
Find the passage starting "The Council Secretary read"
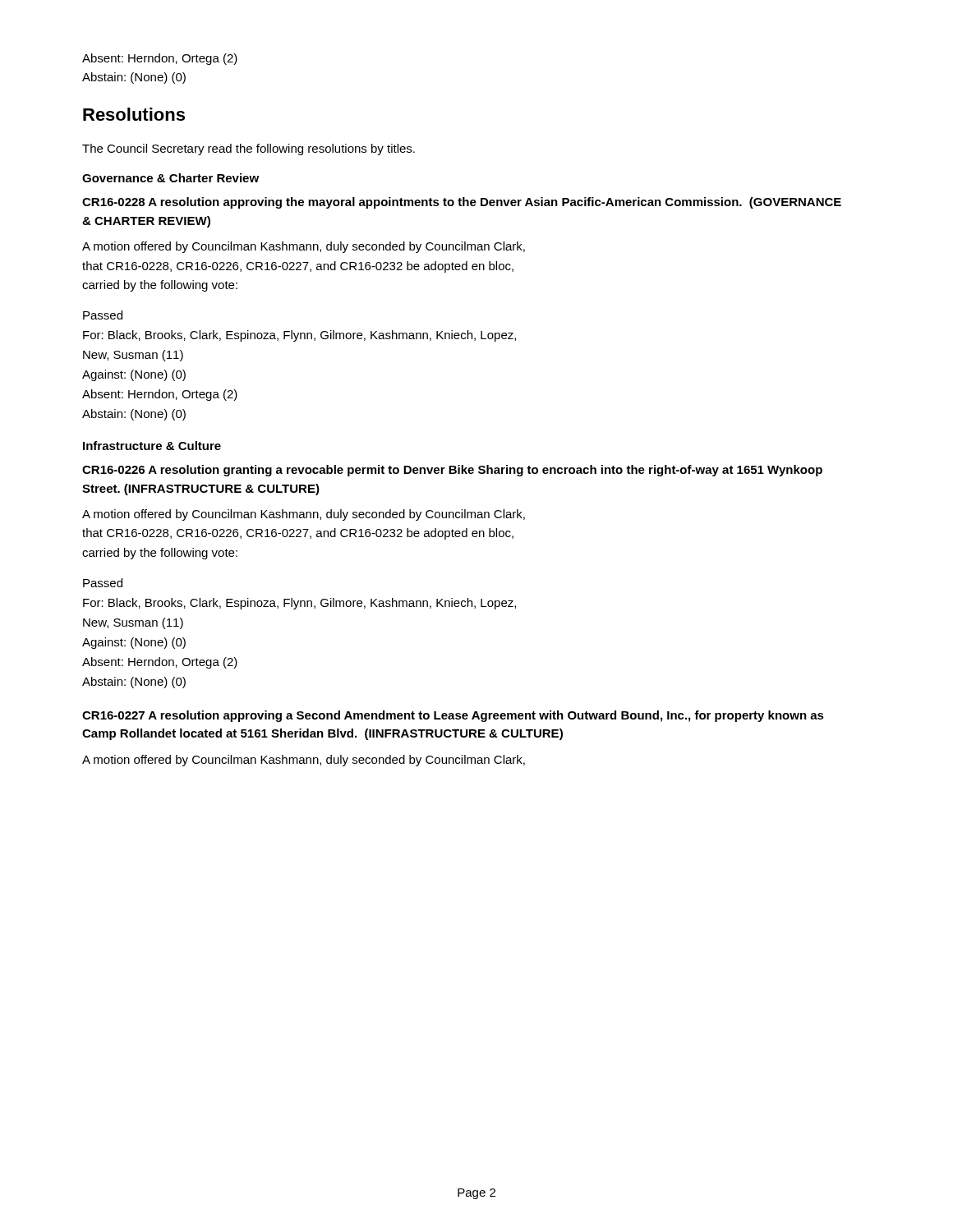pyautogui.click(x=249, y=148)
